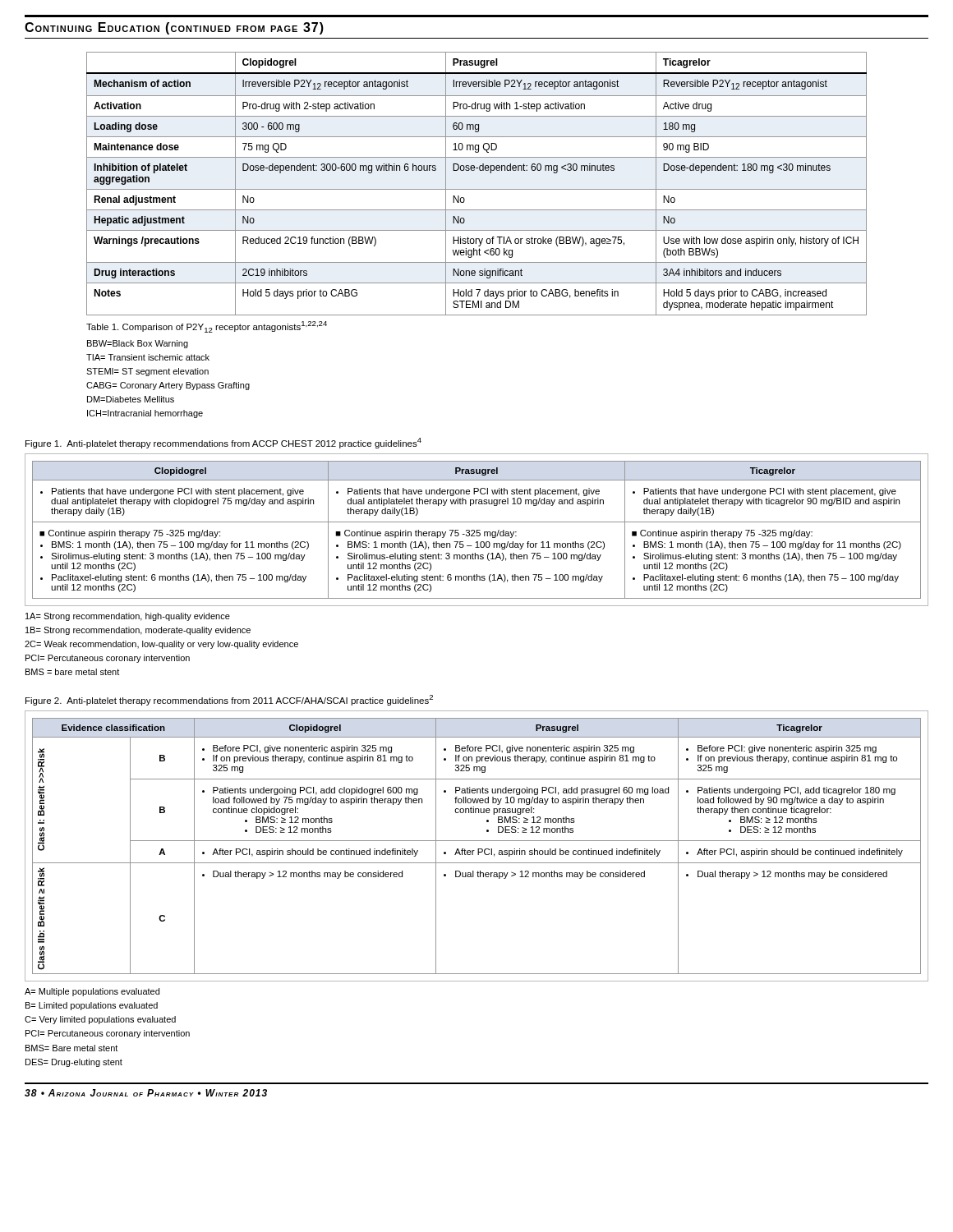Point to the caption beginning "Figure 1. Anti-platelet therapy recommendations"
Viewport: 953px width, 1232px height.
coord(223,442)
